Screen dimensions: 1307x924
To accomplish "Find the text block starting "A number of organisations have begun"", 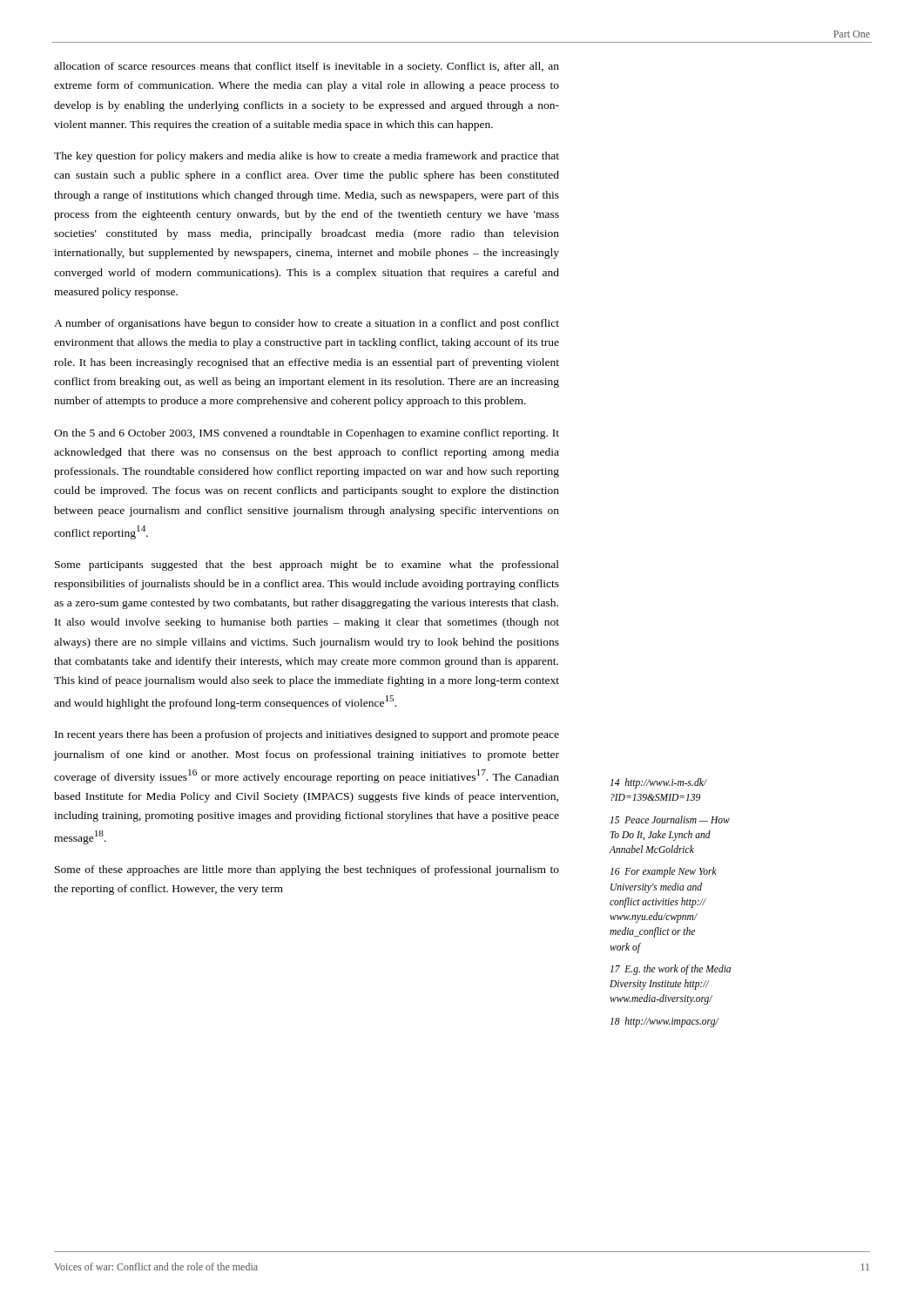I will point(307,362).
